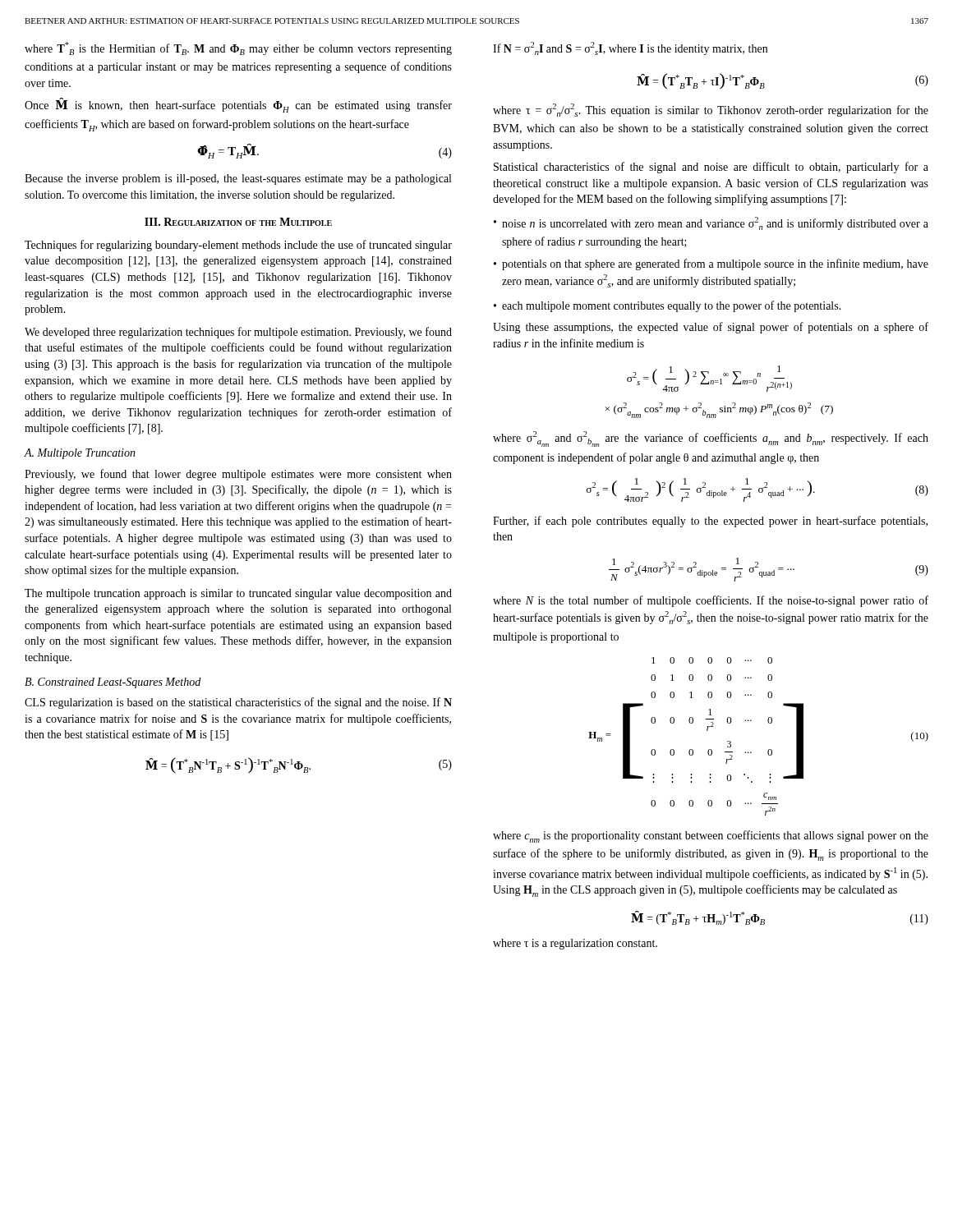Find "Φ̂H = THM̂. (4)" on this page
This screenshot has height=1232, width=953.
238,153
